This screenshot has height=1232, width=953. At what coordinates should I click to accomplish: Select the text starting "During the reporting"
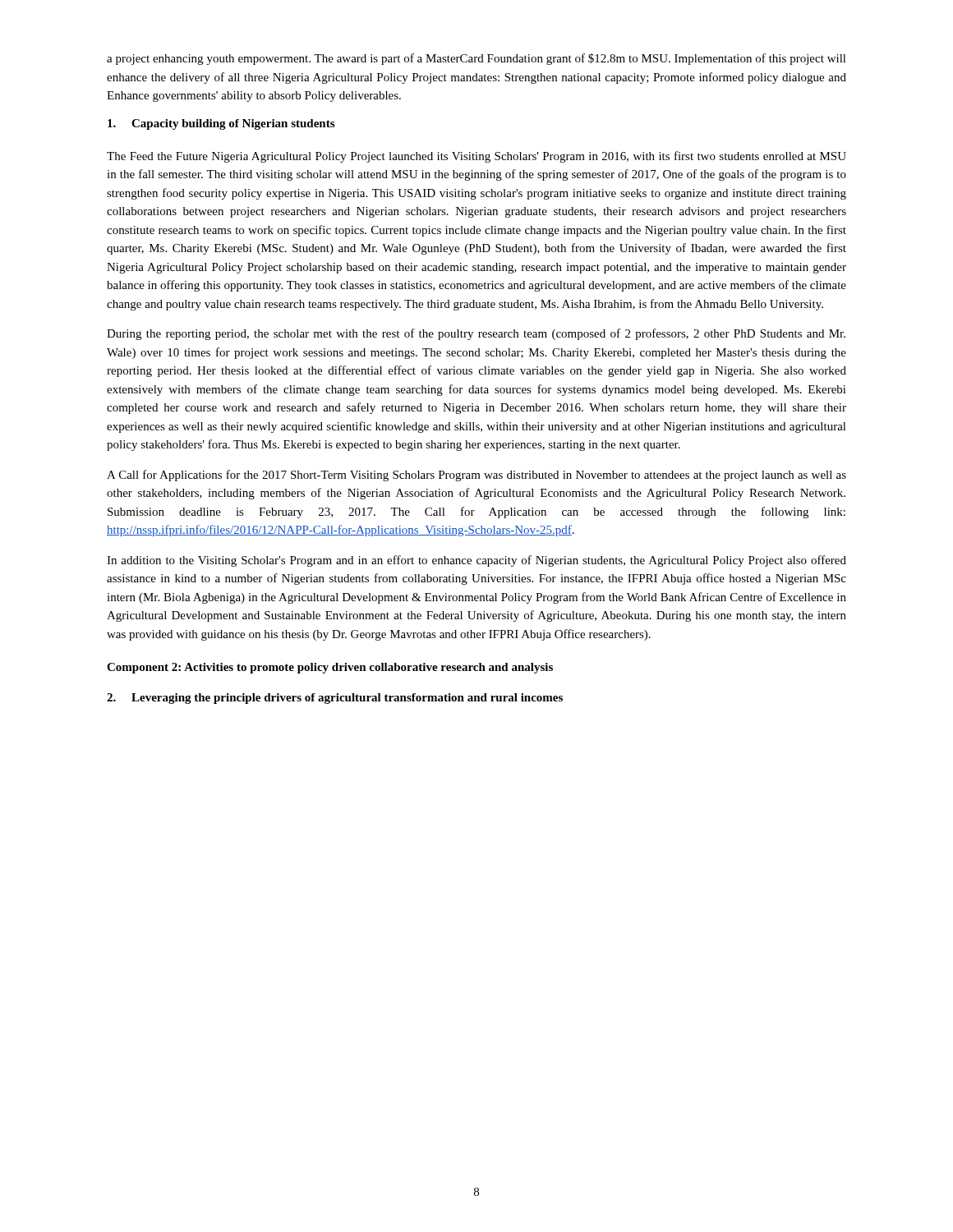[476, 389]
